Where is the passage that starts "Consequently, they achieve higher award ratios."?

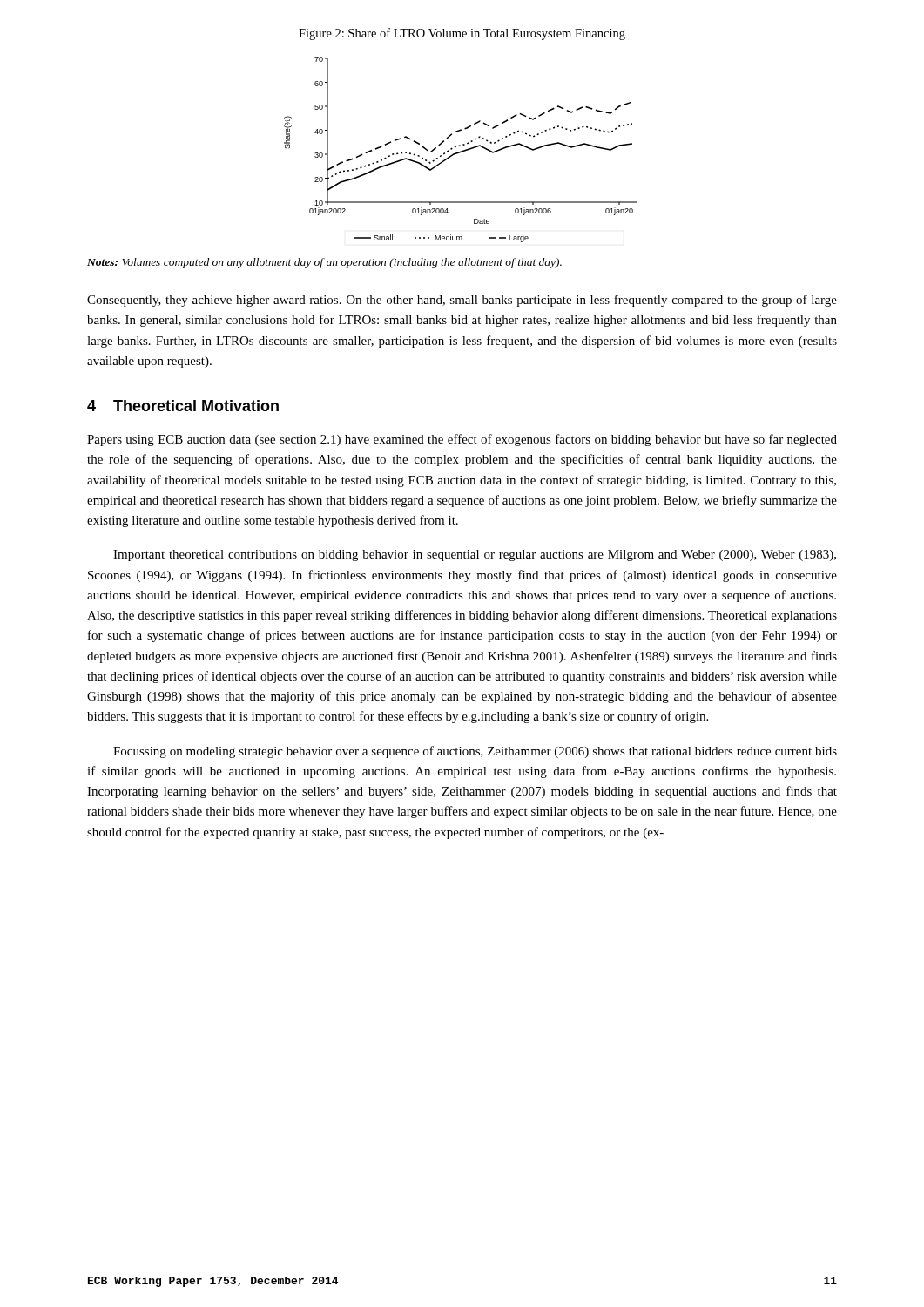462,331
